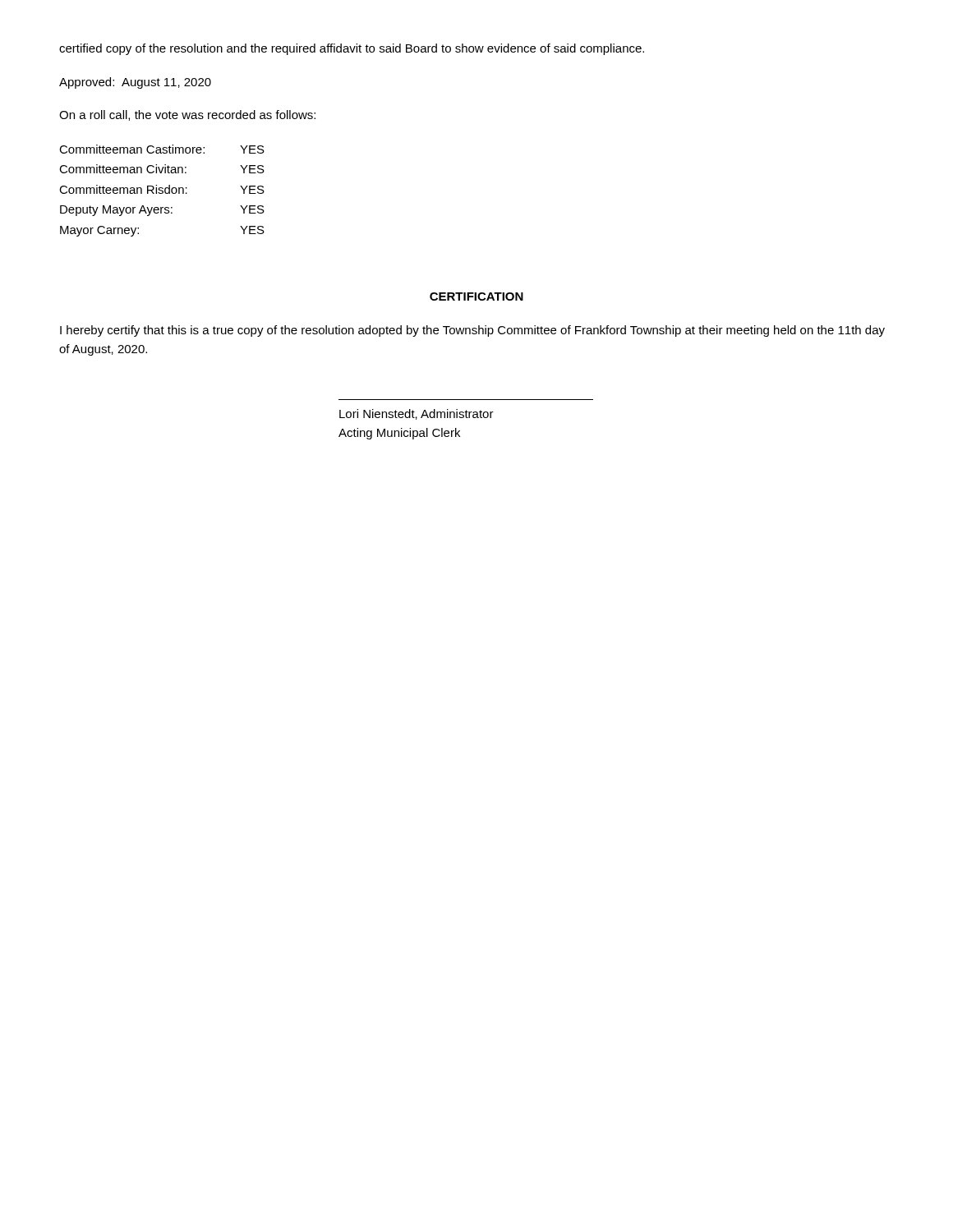Image resolution: width=953 pixels, height=1232 pixels.
Task: Click the table
Action: [476, 190]
